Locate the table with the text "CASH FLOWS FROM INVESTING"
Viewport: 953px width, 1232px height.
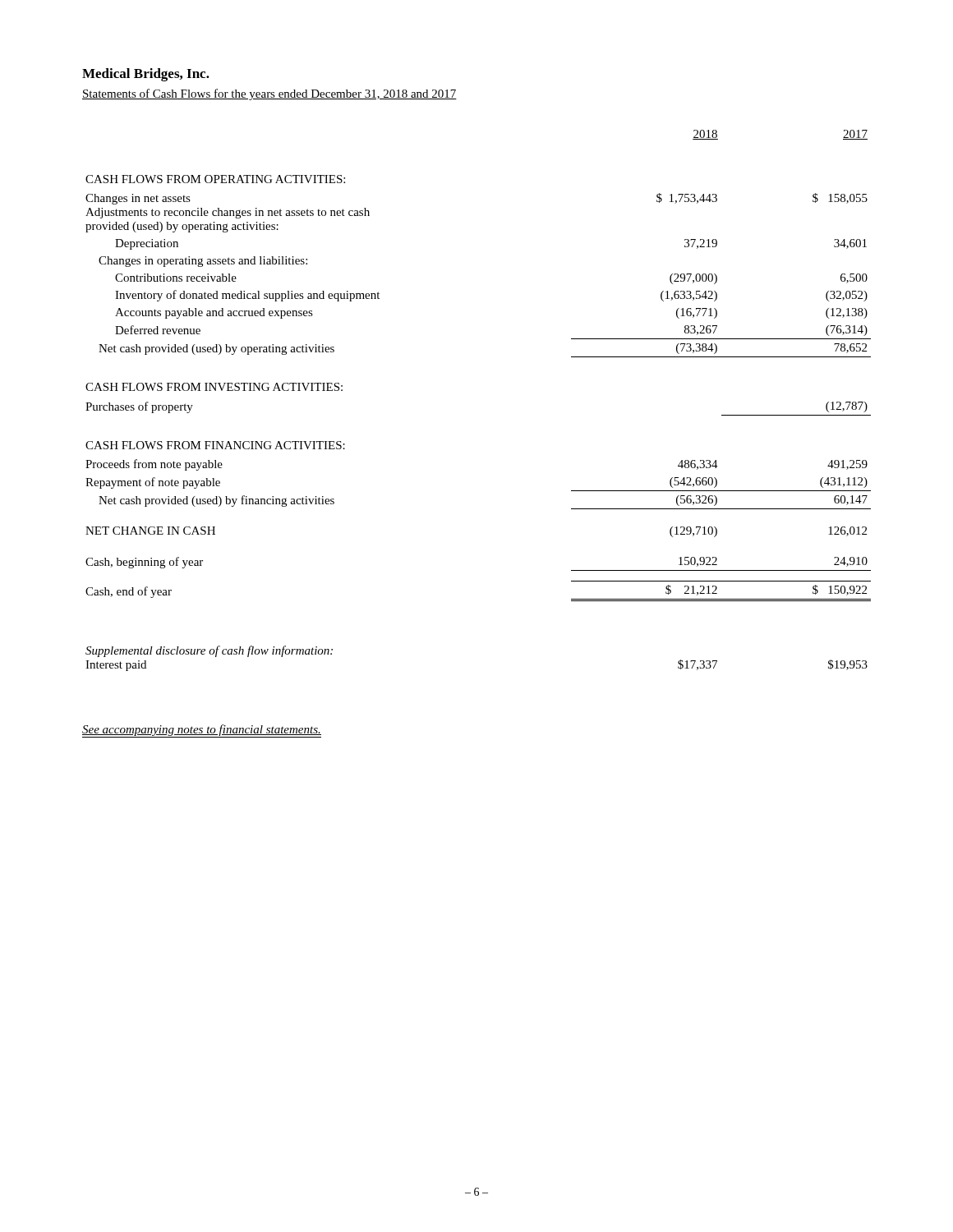coord(476,363)
